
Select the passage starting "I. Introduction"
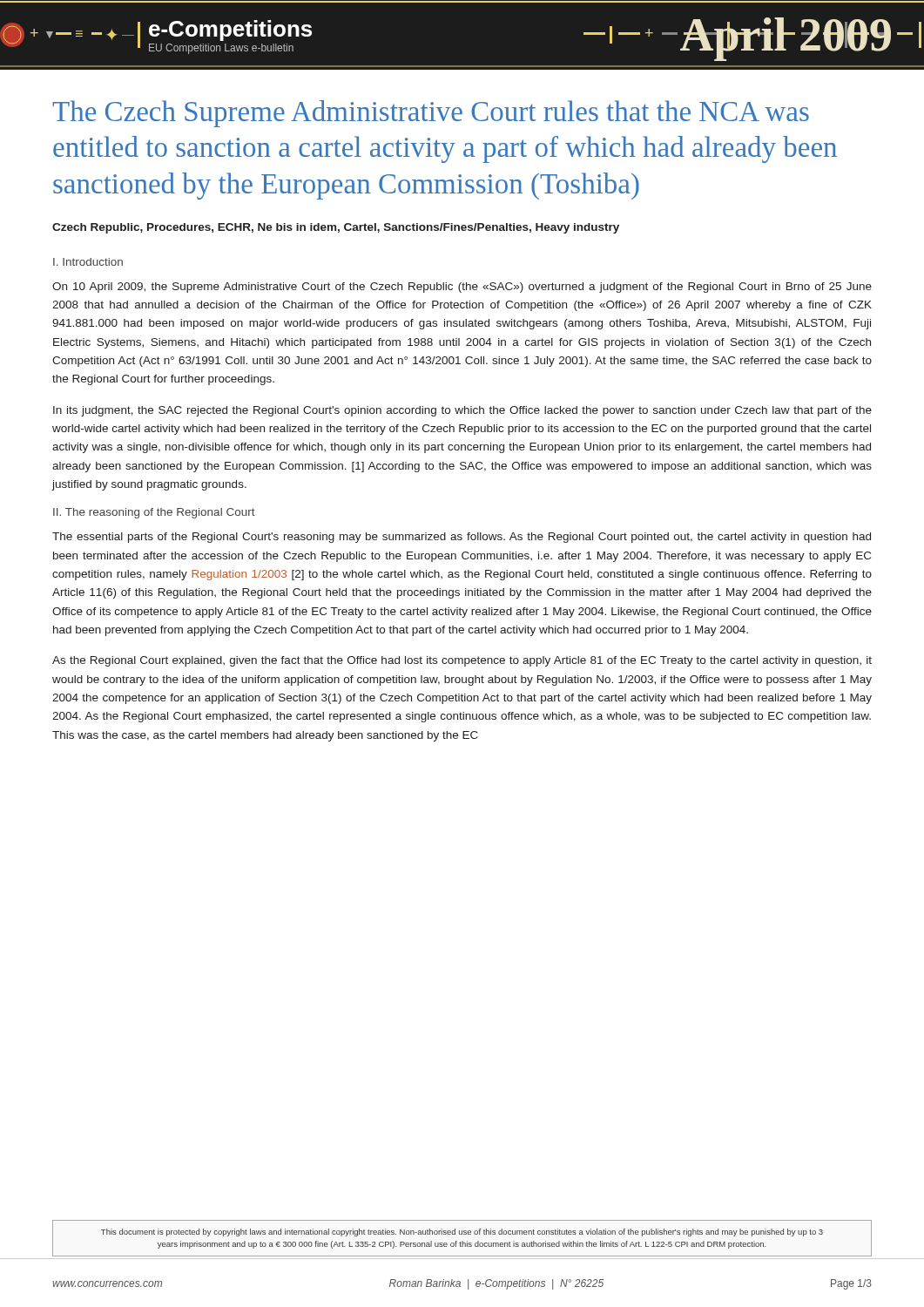click(x=88, y=262)
